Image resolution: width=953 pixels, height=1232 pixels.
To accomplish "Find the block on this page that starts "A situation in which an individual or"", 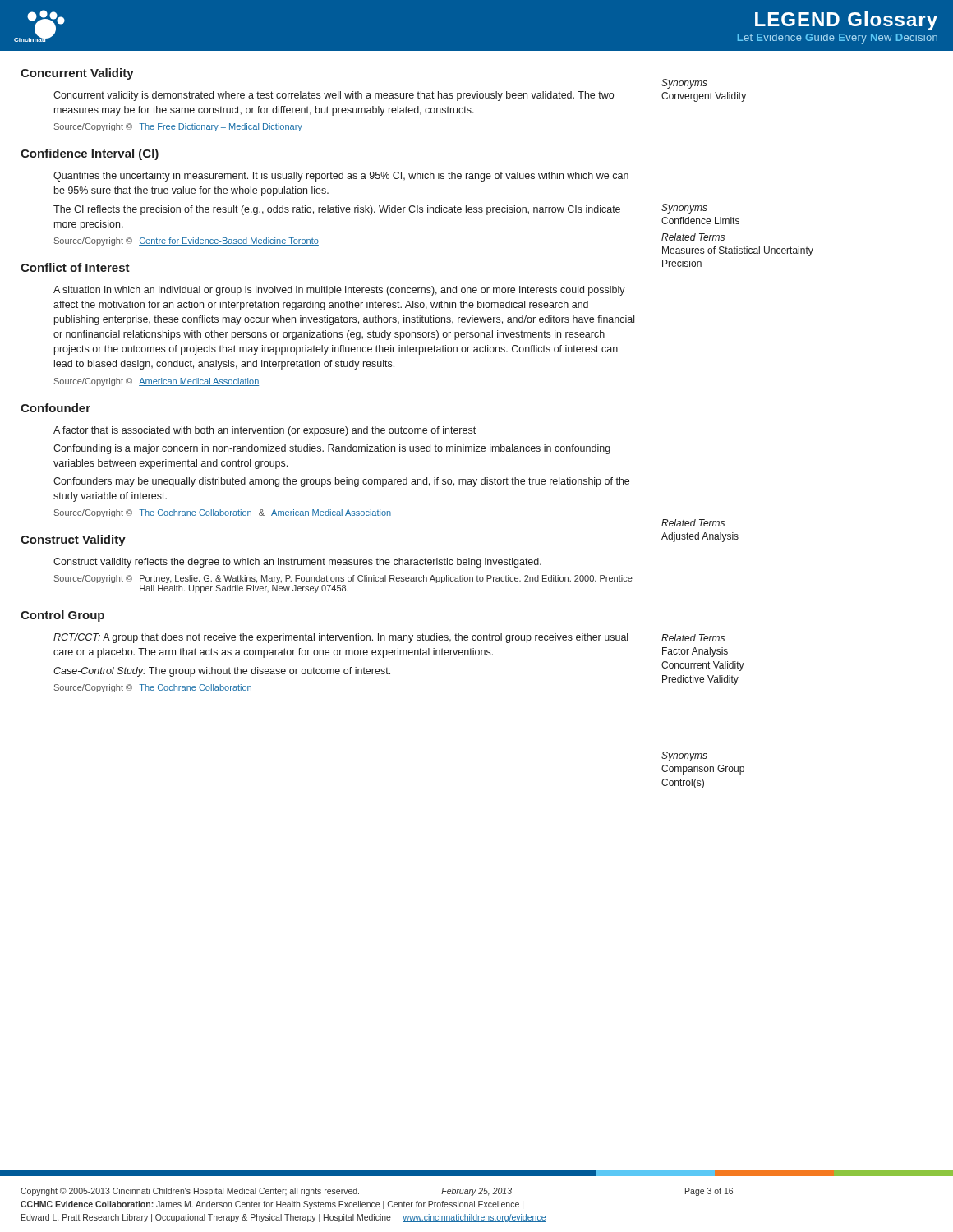I will click(x=345, y=327).
